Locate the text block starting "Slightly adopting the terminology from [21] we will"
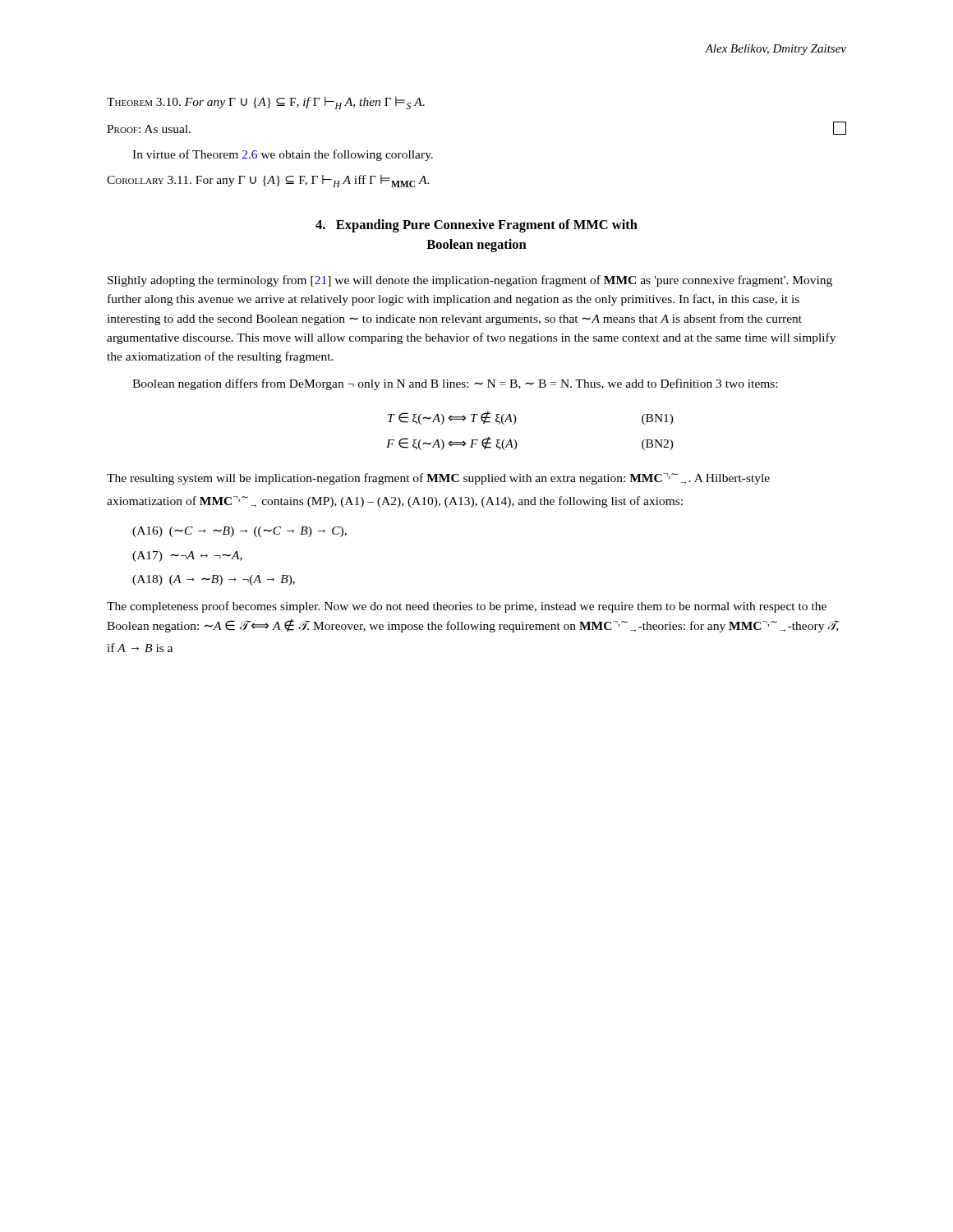 pyautogui.click(x=471, y=318)
